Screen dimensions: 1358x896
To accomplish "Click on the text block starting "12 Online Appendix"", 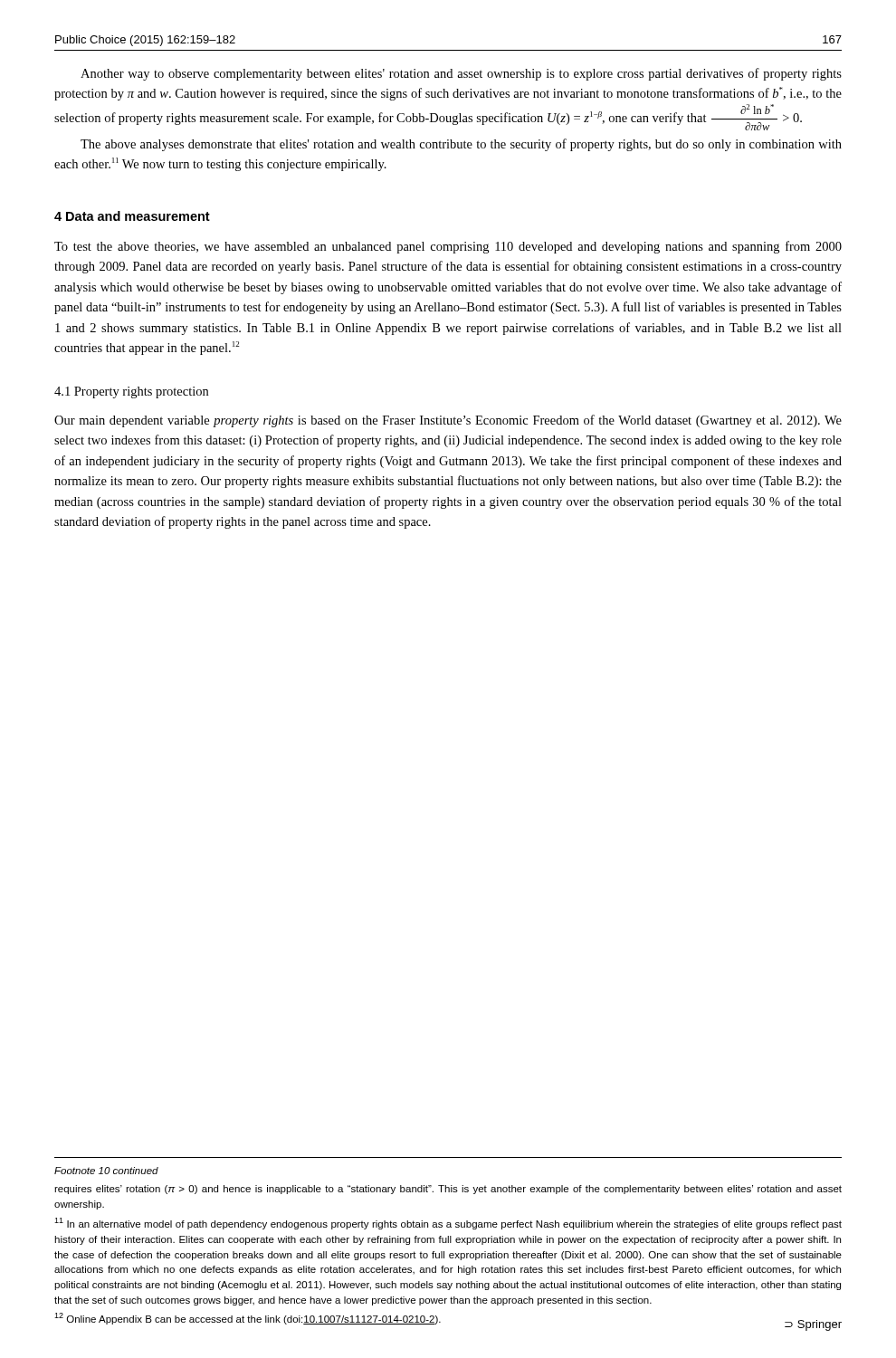I will click(248, 1318).
